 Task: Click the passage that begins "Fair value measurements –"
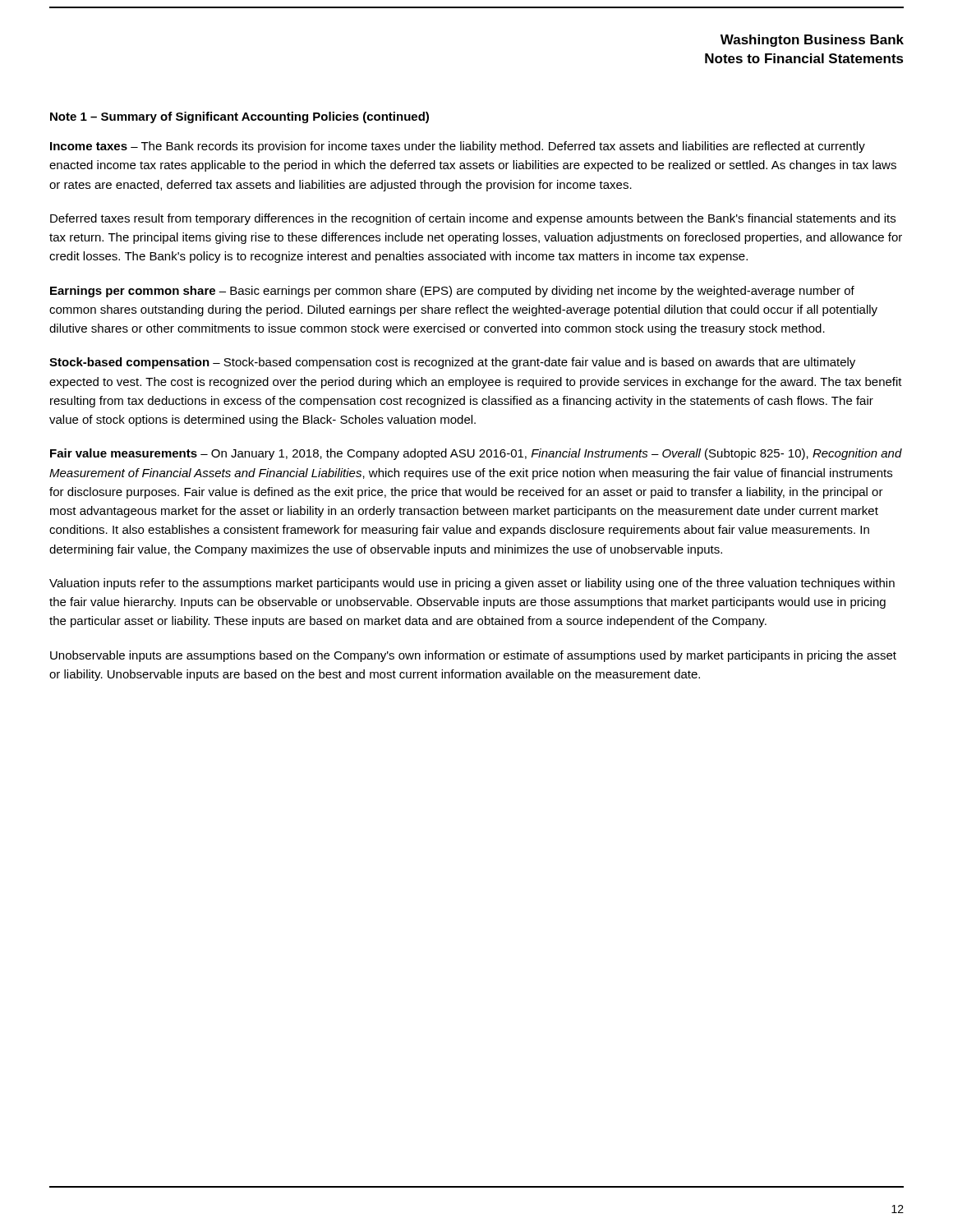[475, 501]
